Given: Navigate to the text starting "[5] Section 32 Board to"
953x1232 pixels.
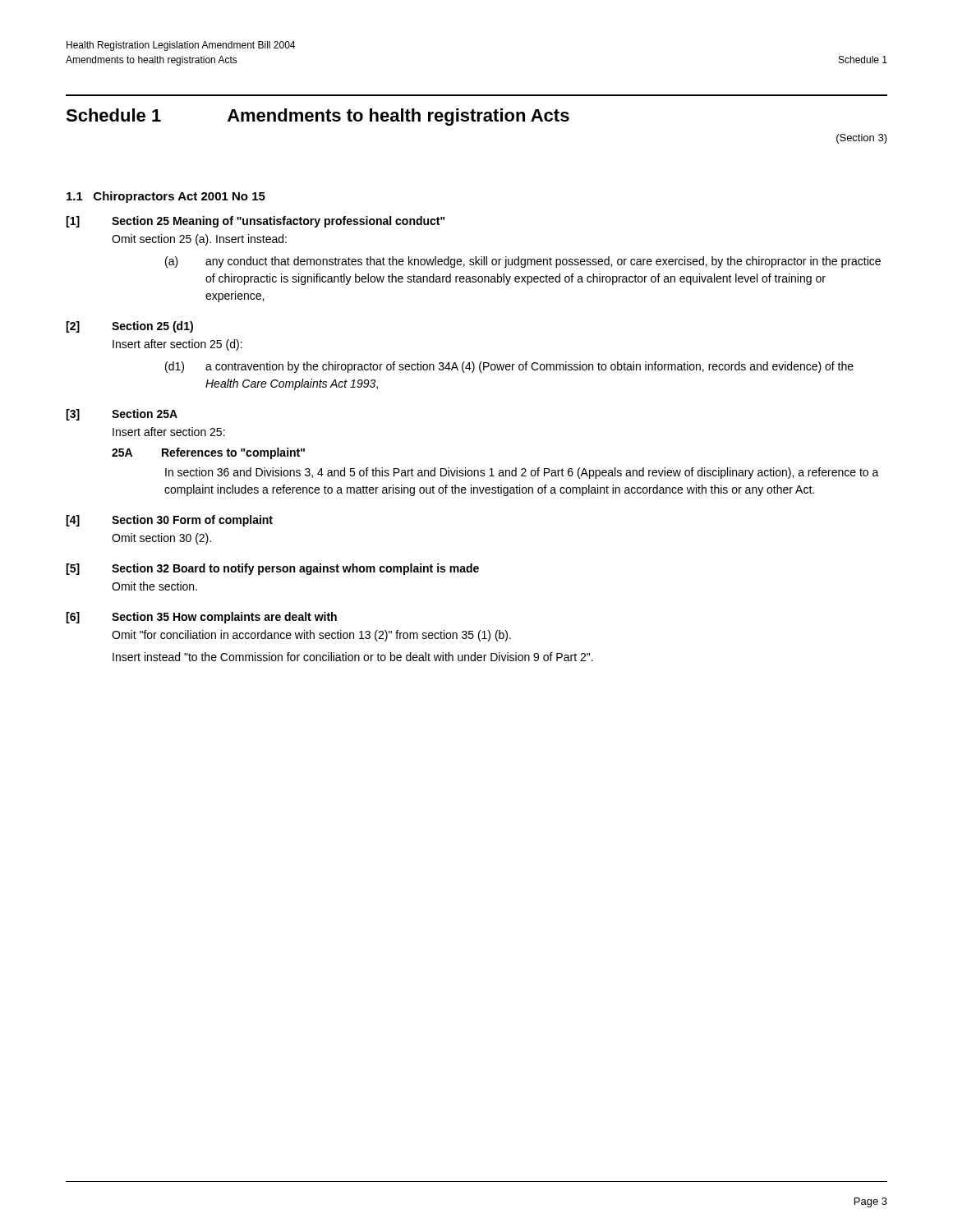Looking at the screenshot, I should pyautogui.click(x=272, y=568).
